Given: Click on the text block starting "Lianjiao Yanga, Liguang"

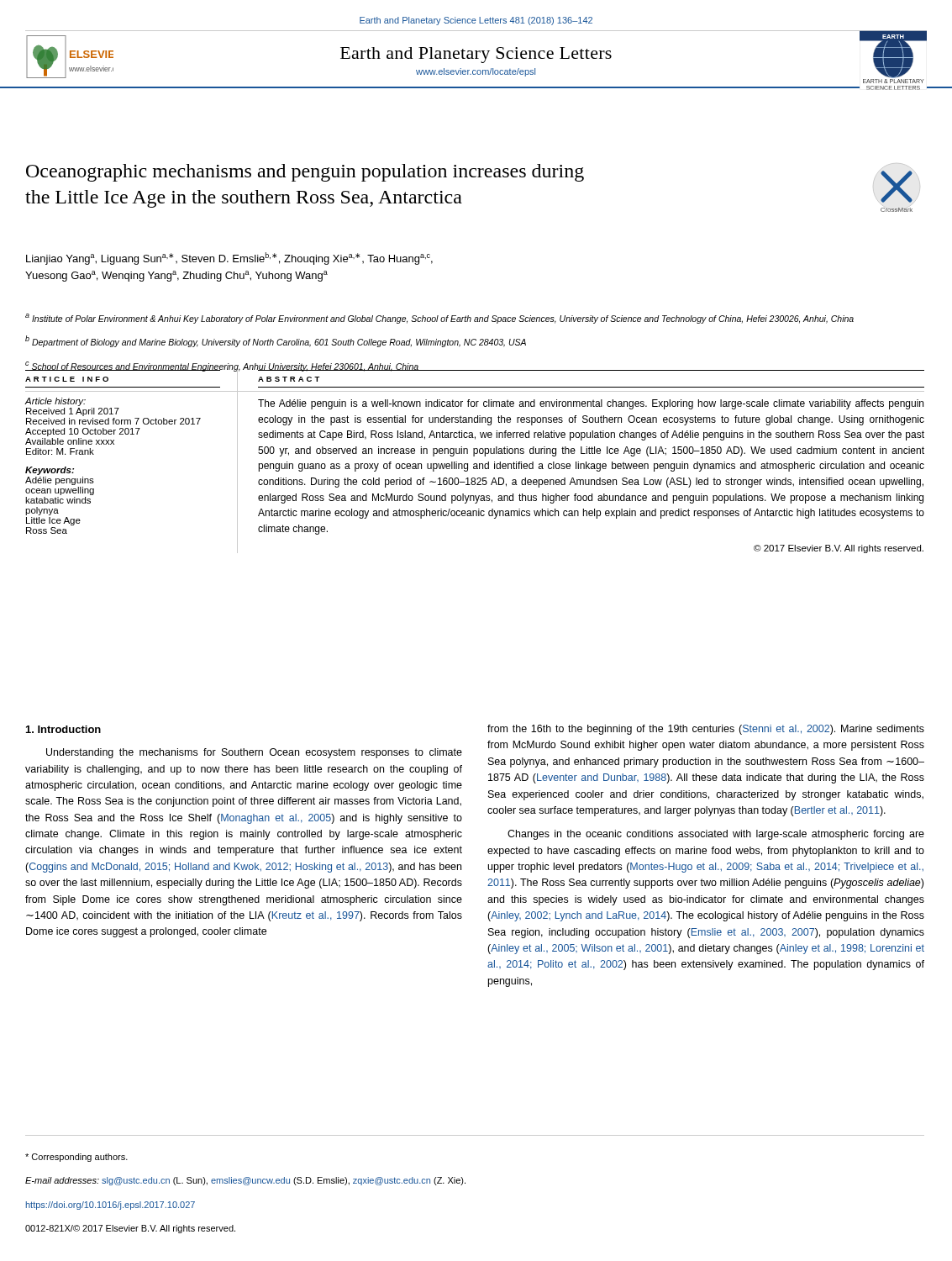Looking at the screenshot, I should coord(229,267).
